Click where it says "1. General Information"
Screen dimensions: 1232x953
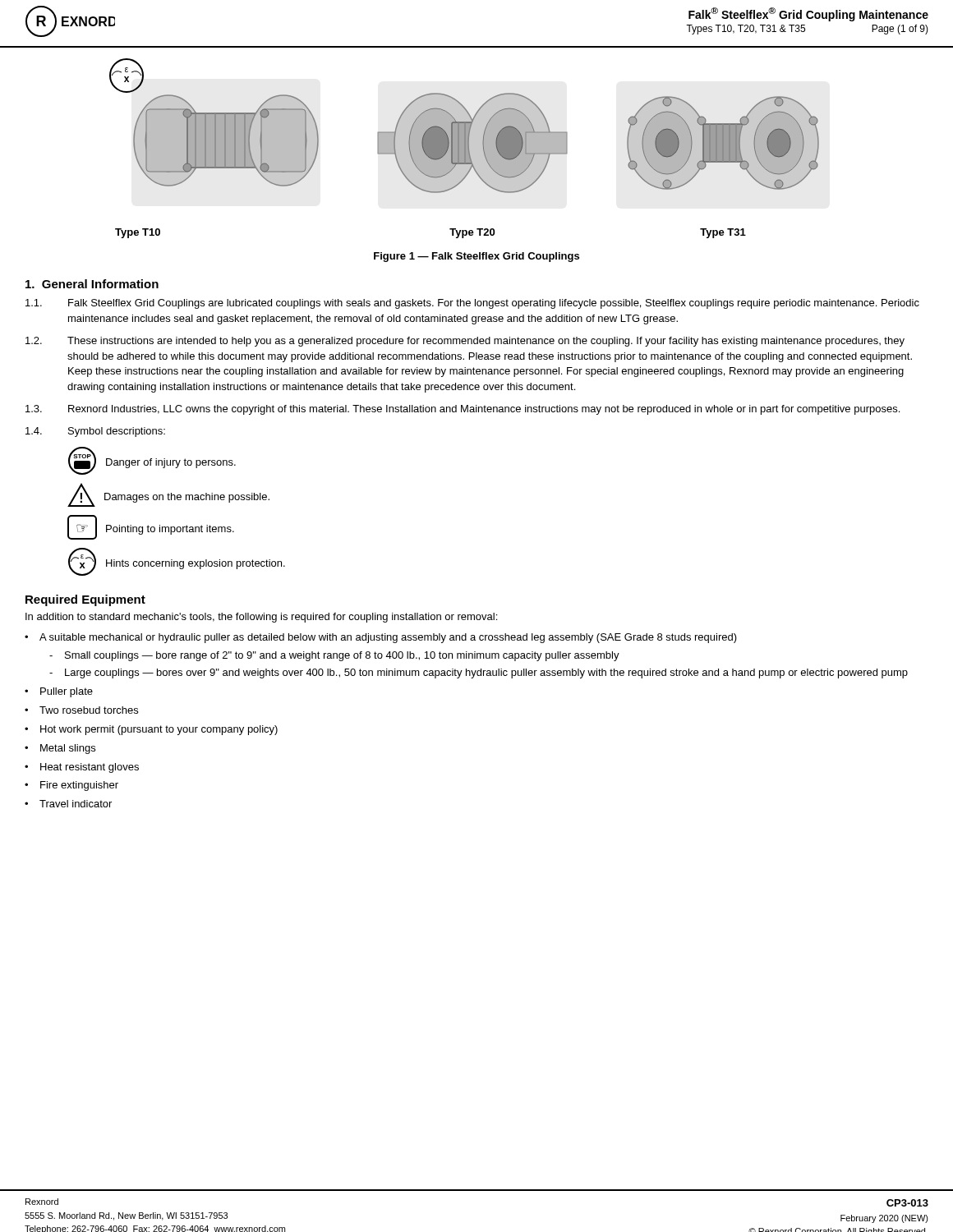click(92, 284)
